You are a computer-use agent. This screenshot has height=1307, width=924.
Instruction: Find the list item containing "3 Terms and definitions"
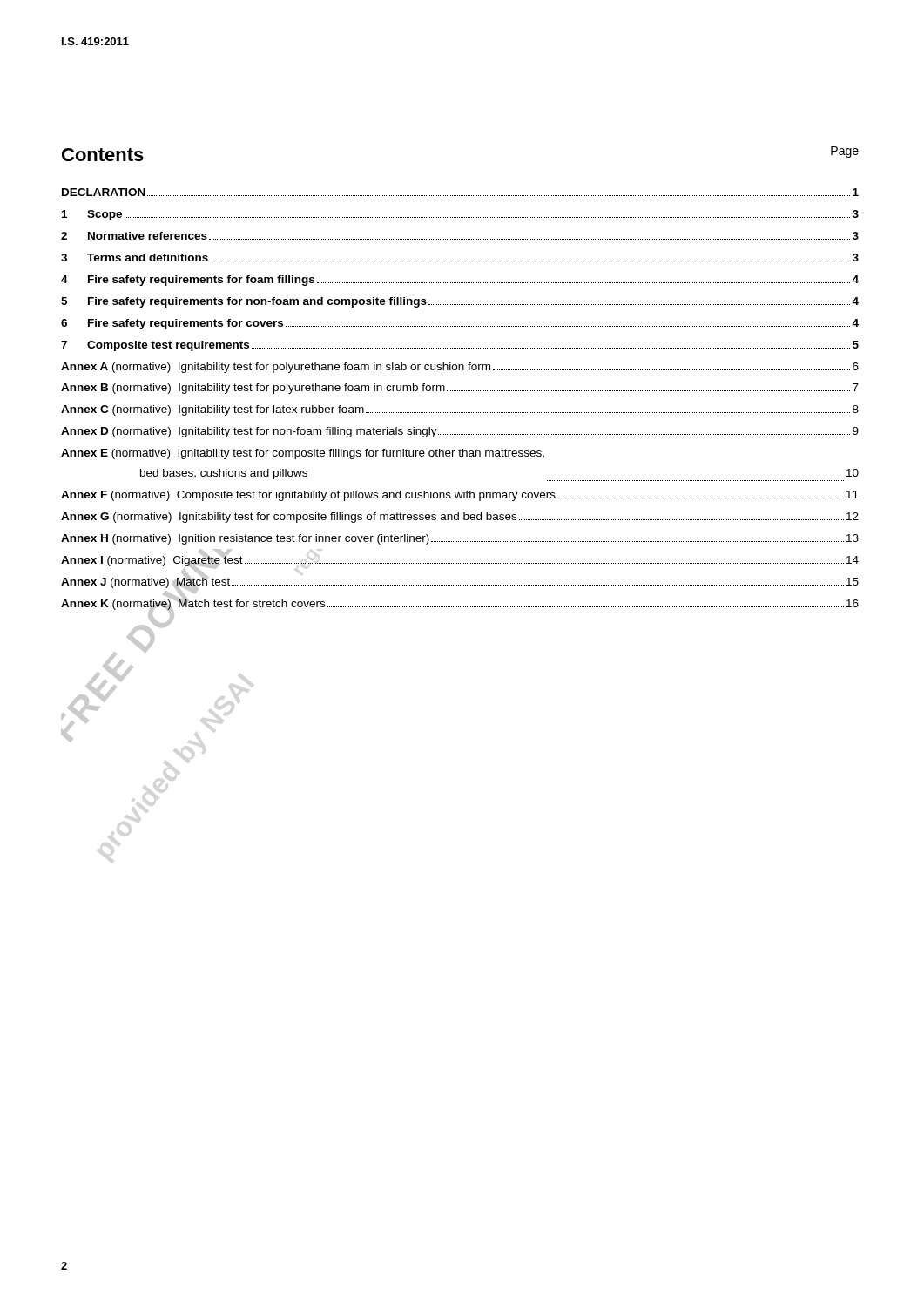(460, 258)
